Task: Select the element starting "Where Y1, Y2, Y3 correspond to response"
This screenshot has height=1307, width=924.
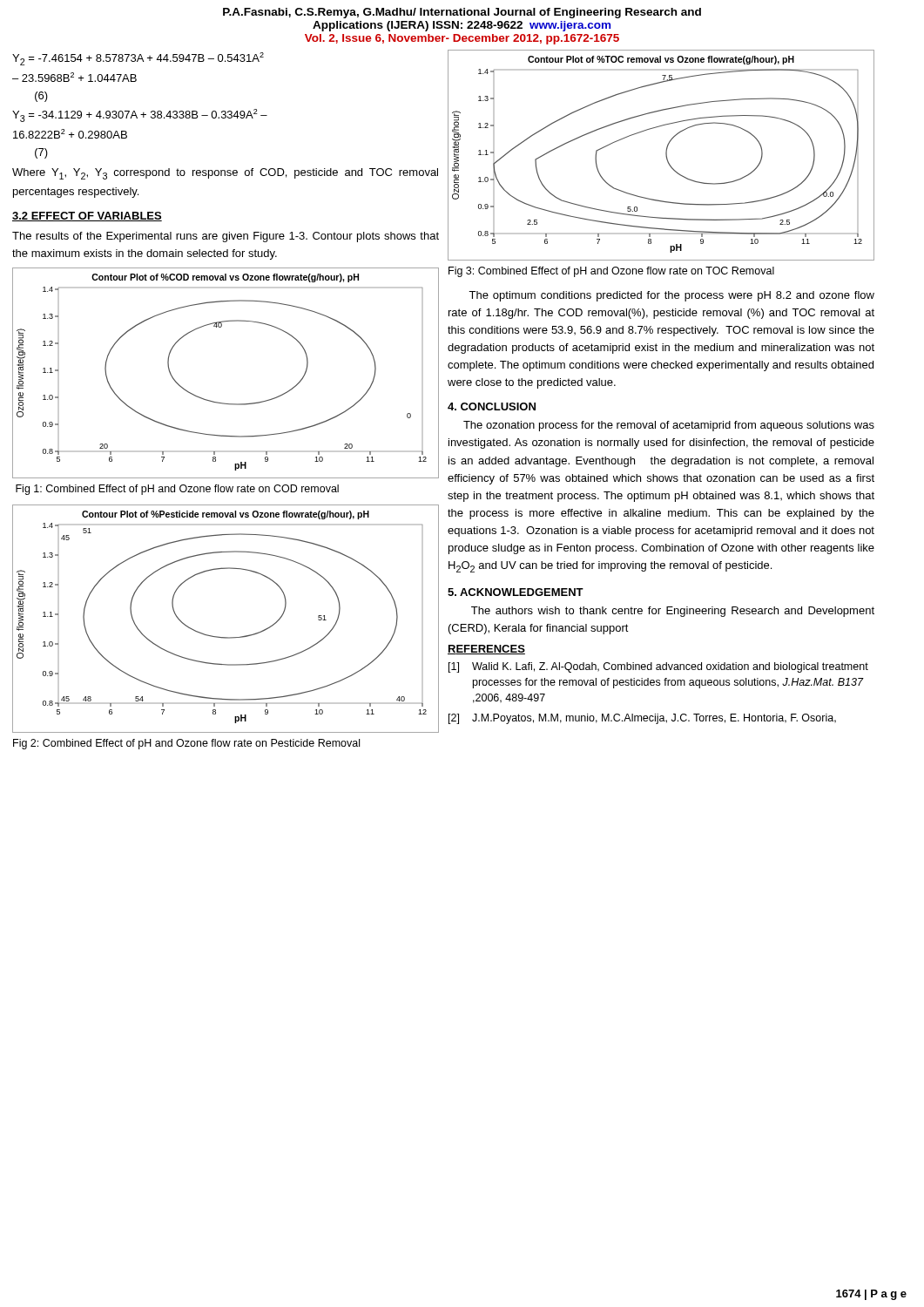Action: click(x=226, y=181)
